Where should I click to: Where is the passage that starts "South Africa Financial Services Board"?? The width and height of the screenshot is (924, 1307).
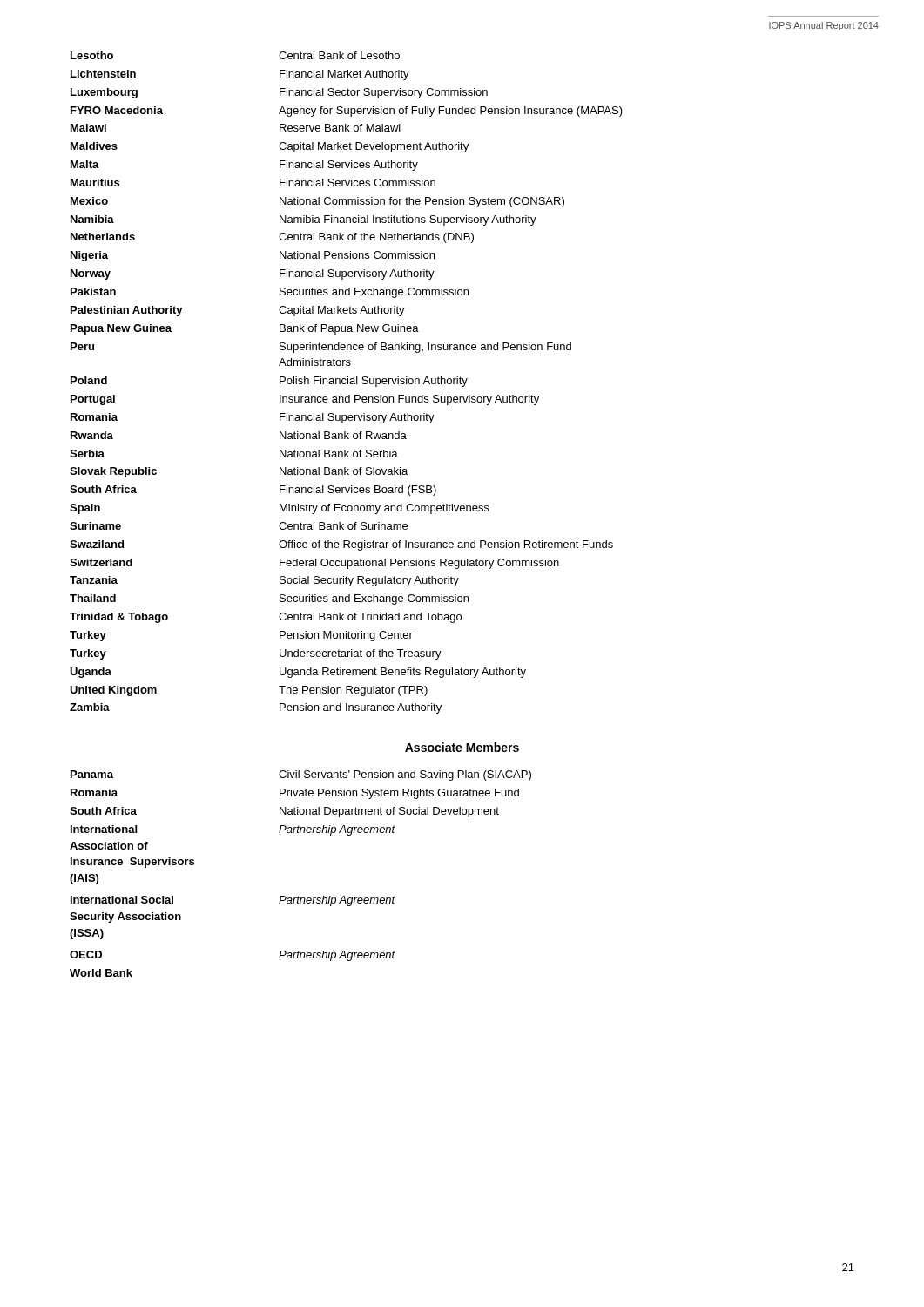click(x=97, y=490)
